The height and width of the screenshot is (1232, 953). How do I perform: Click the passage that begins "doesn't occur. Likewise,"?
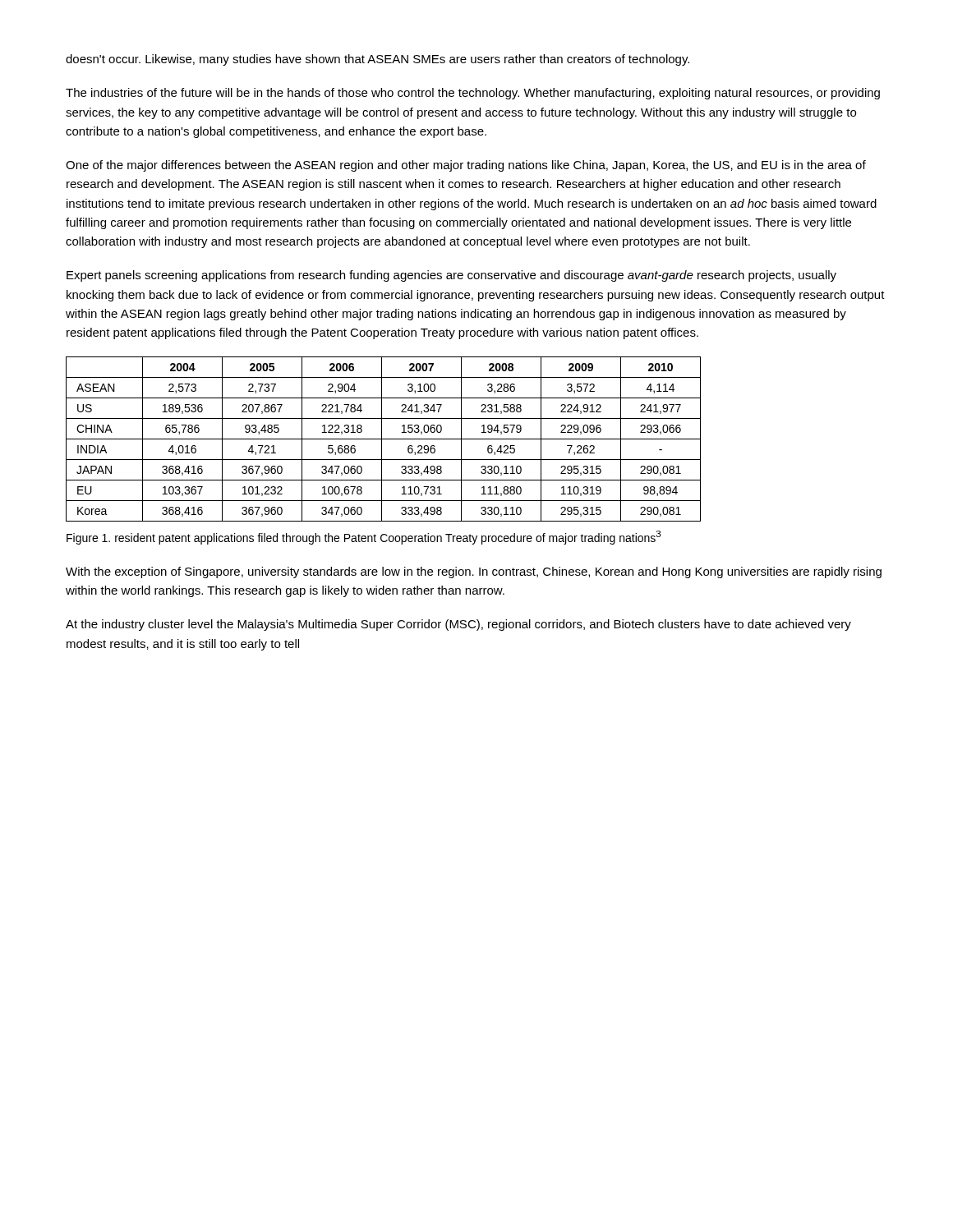pyautogui.click(x=378, y=59)
